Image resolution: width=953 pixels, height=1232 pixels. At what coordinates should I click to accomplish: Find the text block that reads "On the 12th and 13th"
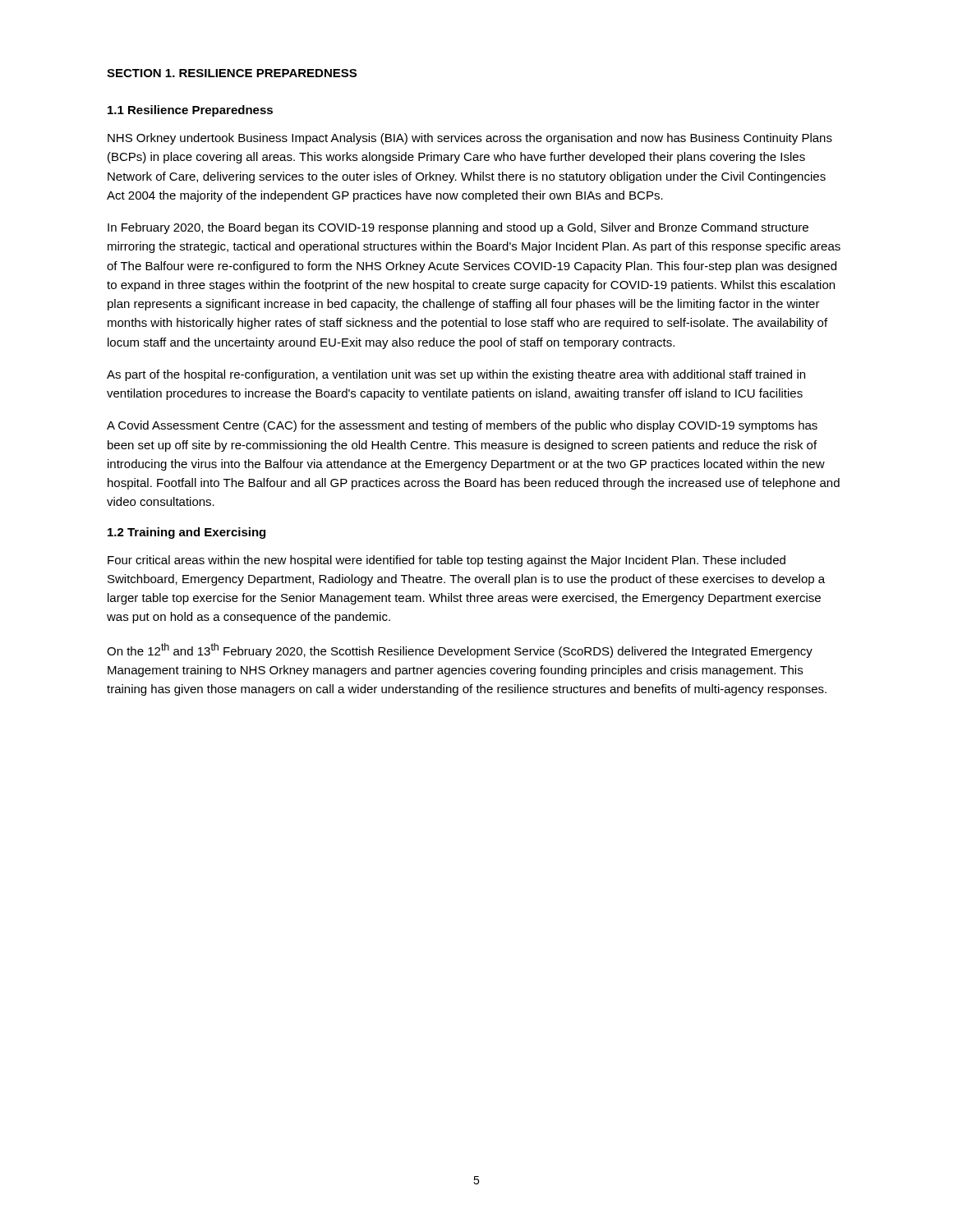tap(467, 668)
